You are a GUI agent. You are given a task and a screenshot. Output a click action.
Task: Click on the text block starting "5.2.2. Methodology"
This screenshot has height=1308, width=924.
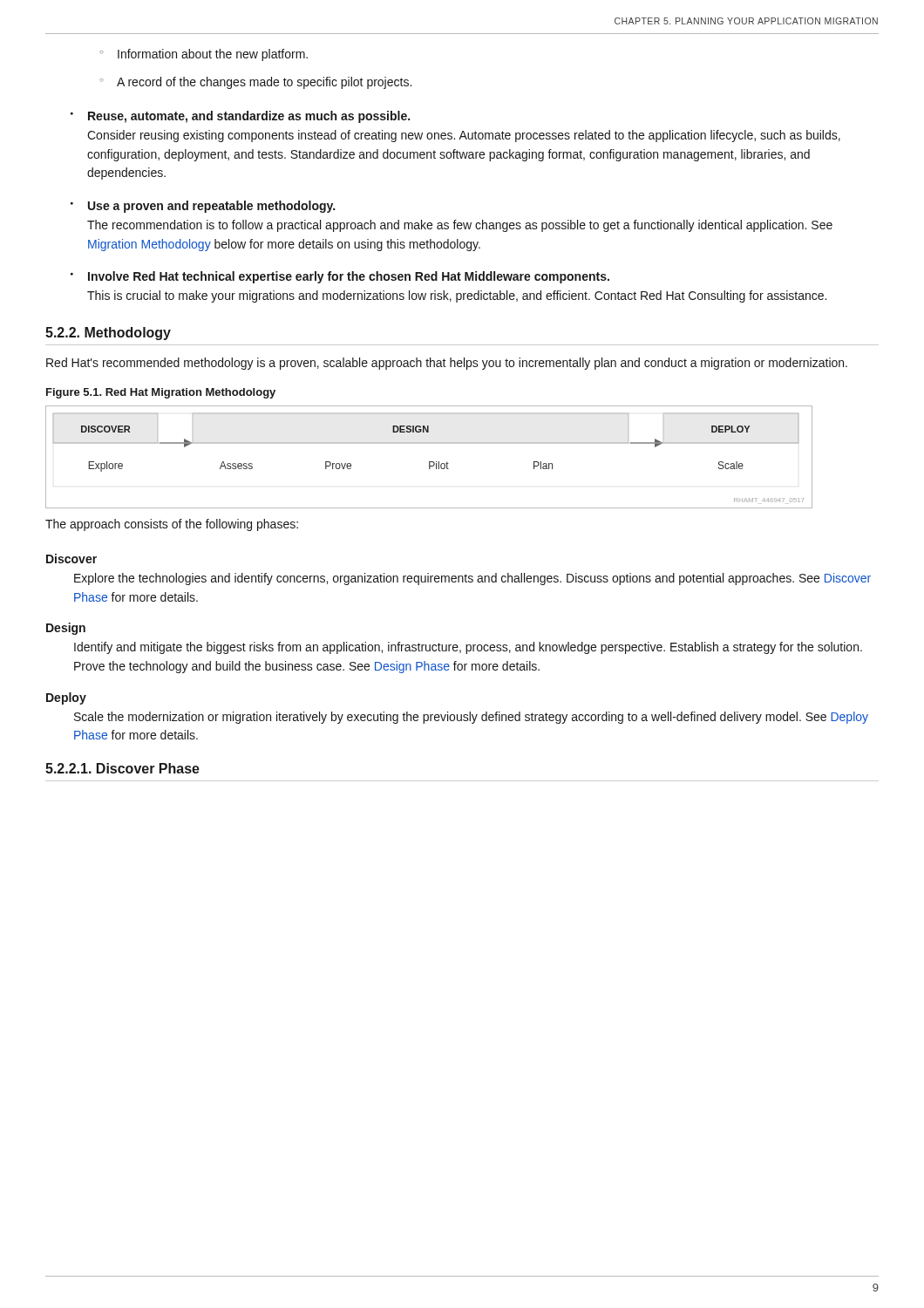pyautogui.click(x=108, y=332)
